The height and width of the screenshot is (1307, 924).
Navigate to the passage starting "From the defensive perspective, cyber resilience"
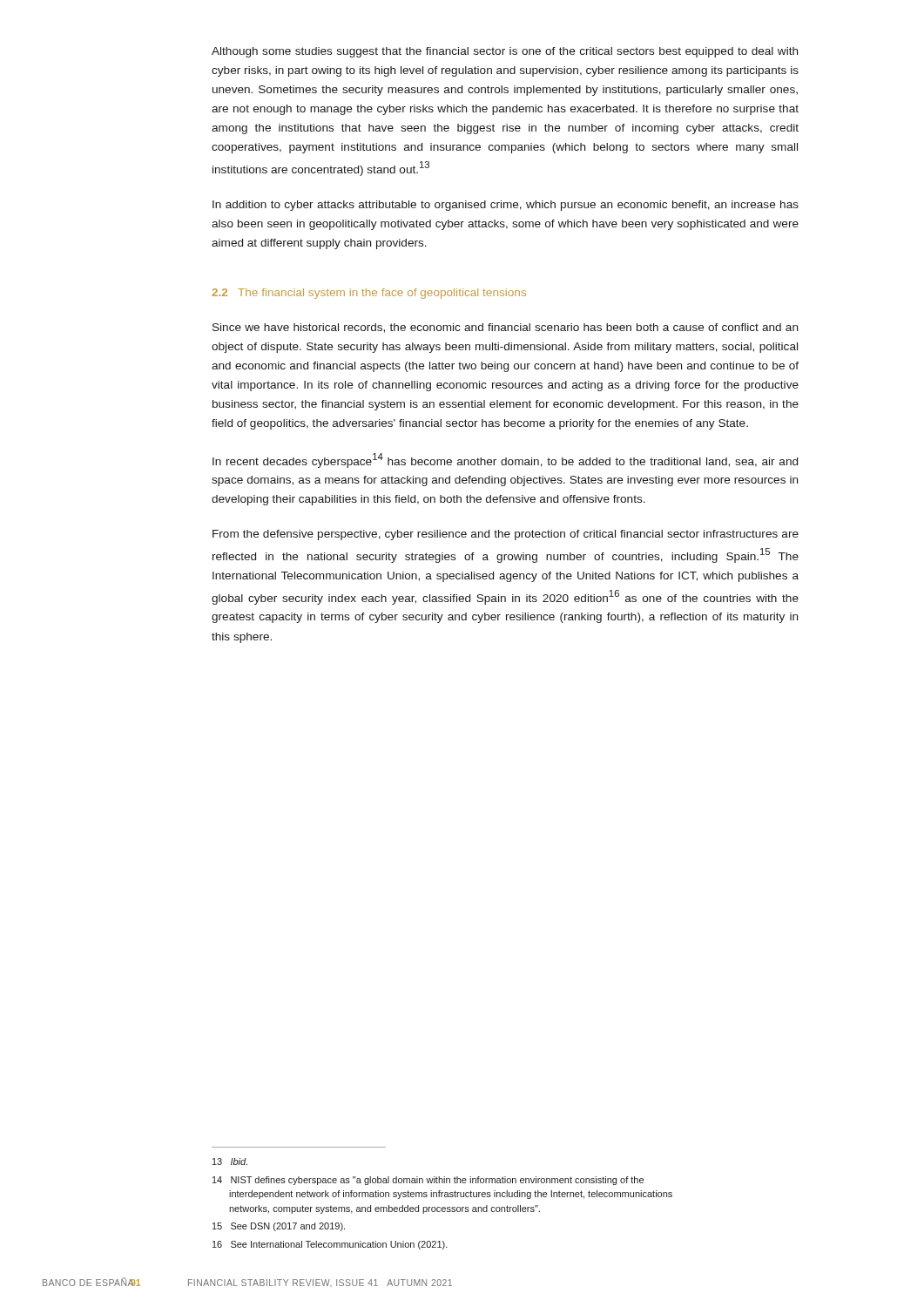coord(505,585)
